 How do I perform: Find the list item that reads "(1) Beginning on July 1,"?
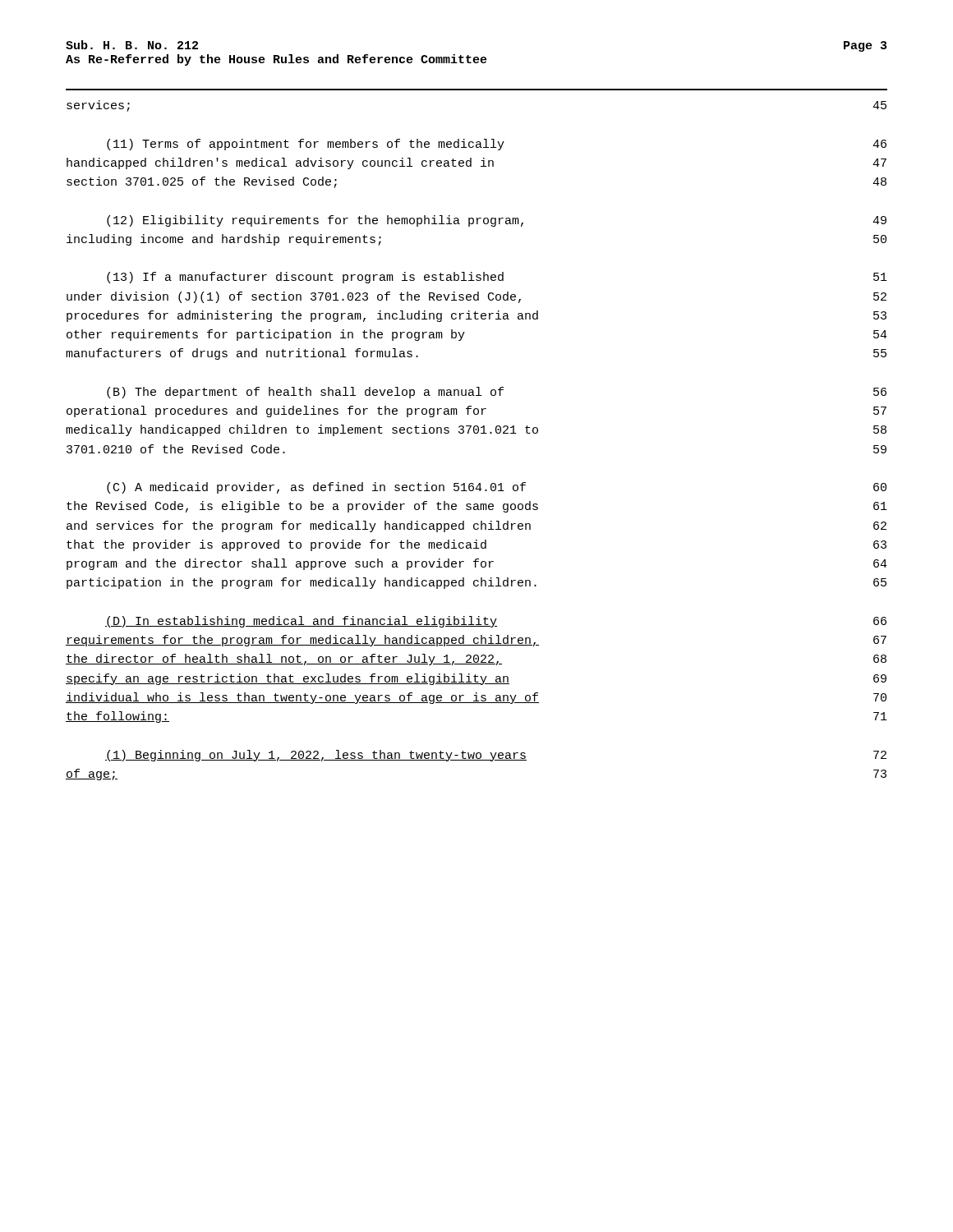476,765
